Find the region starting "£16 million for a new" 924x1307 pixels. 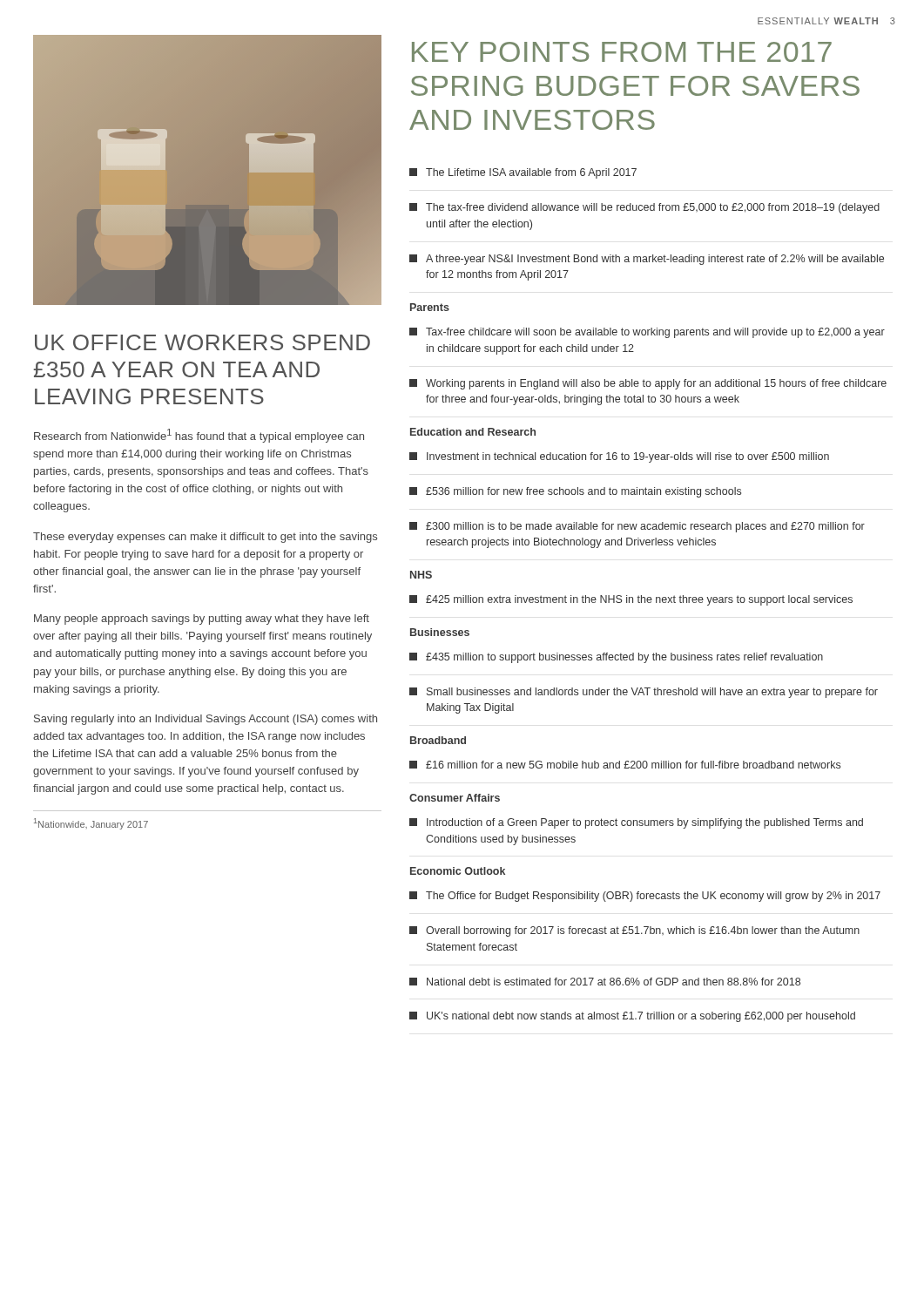point(651,765)
